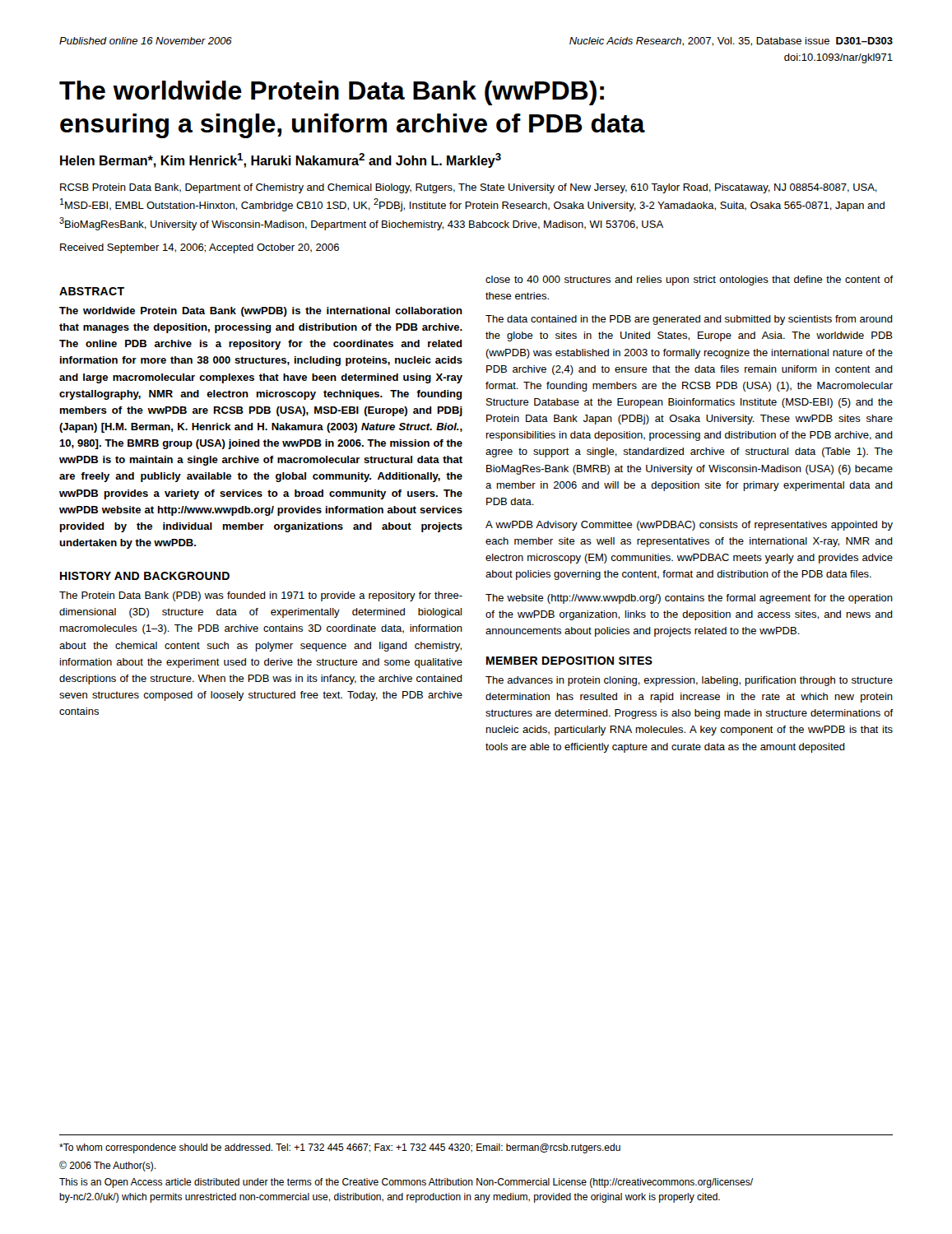This screenshot has width=952, height=1234.
Task: Click on the text block with the text "RCSB Protein Data Bank, Department of Chemistry"
Action: click(x=472, y=206)
